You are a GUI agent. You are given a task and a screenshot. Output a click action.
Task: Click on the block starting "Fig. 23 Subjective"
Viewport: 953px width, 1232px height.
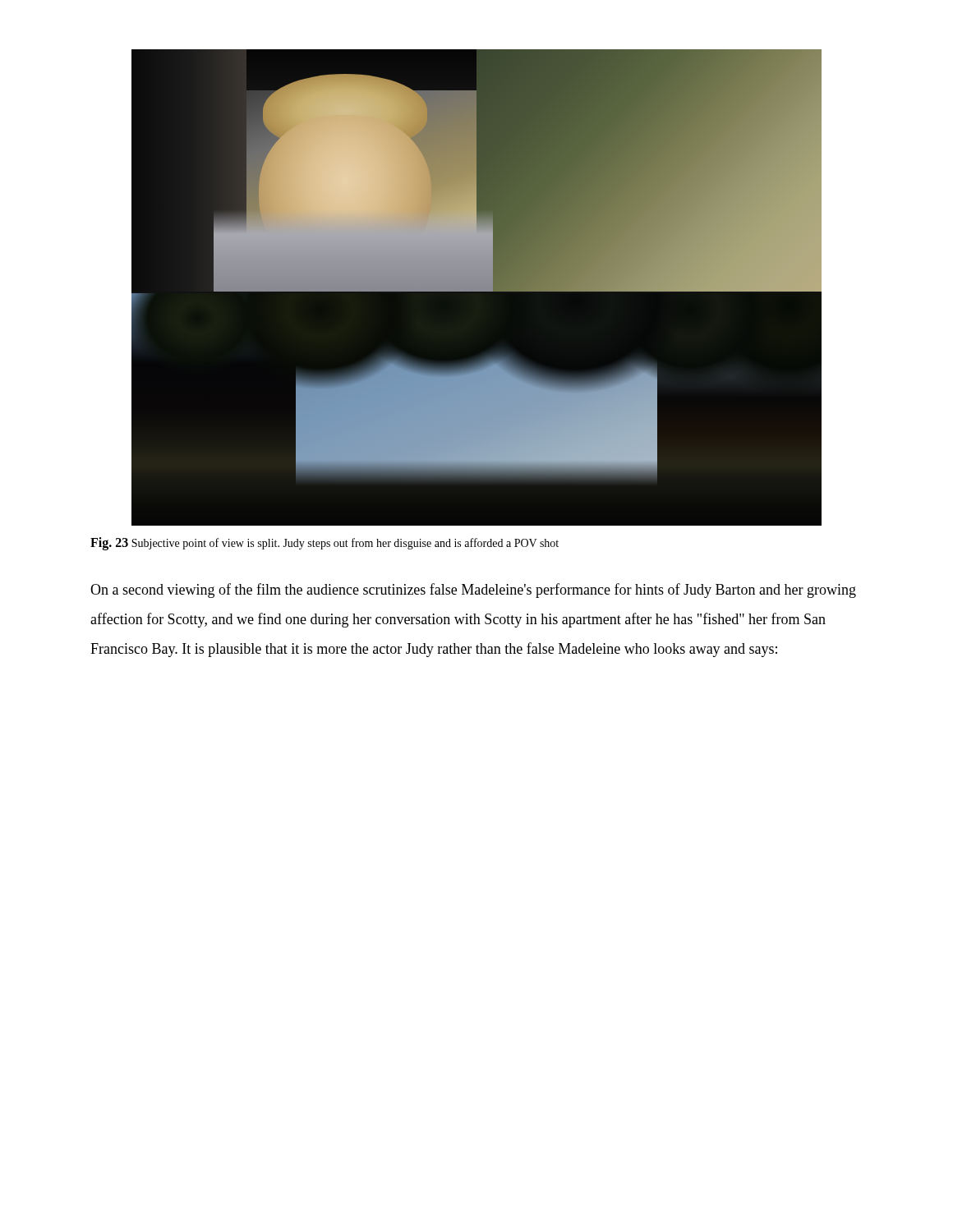(x=325, y=543)
